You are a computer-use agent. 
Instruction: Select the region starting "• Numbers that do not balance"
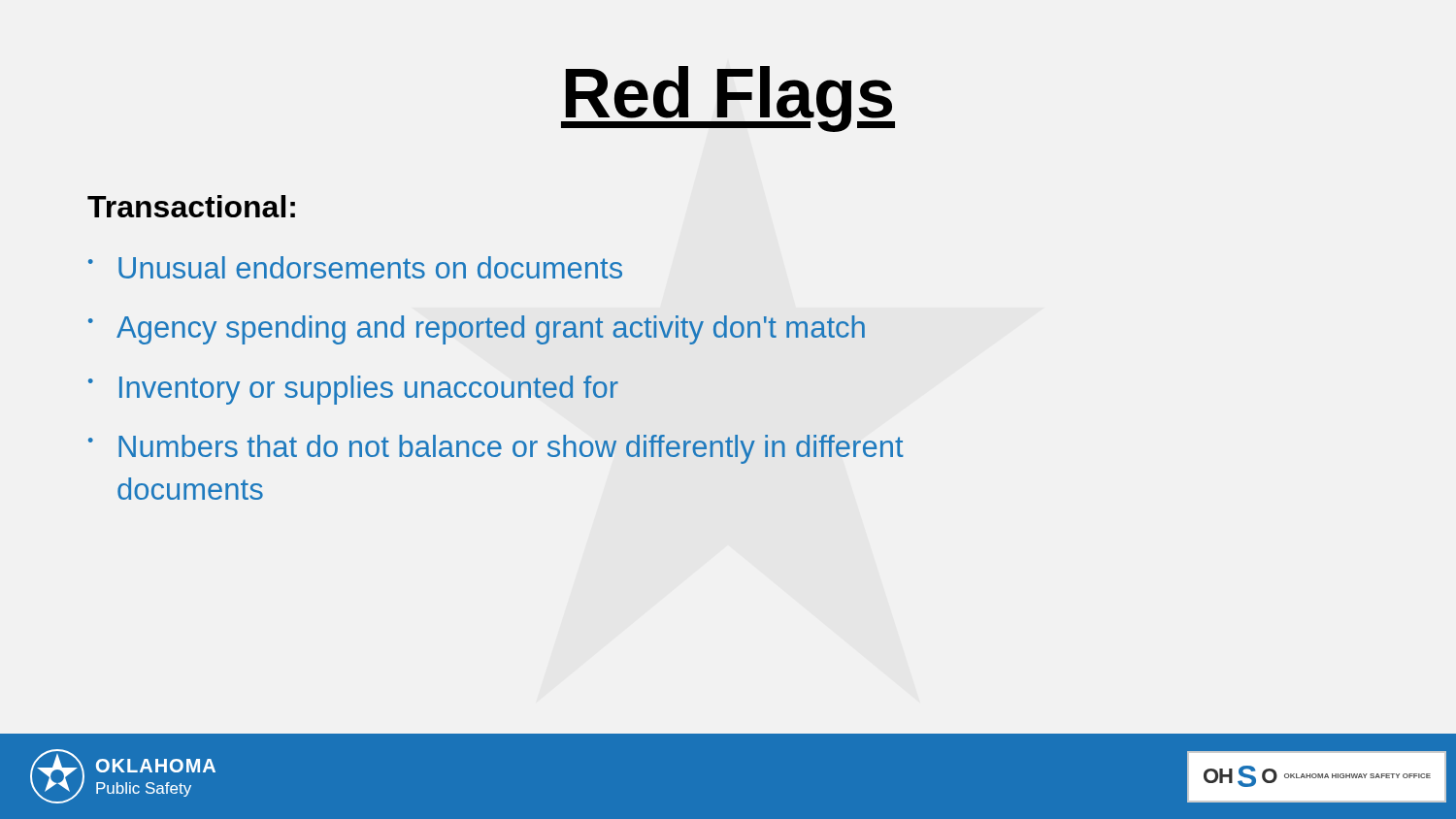pos(728,468)
